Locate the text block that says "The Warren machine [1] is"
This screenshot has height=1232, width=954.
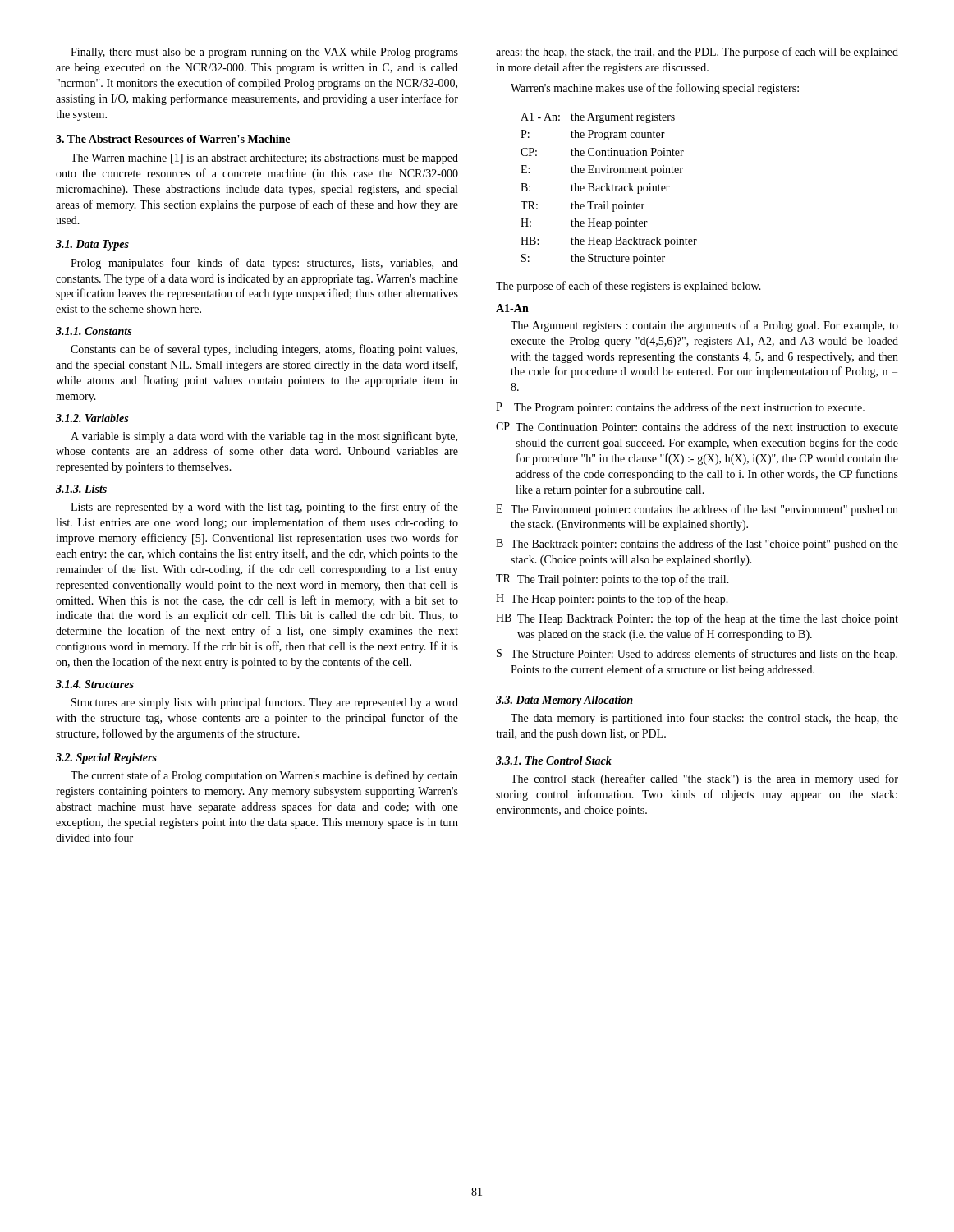click(257, 190)
